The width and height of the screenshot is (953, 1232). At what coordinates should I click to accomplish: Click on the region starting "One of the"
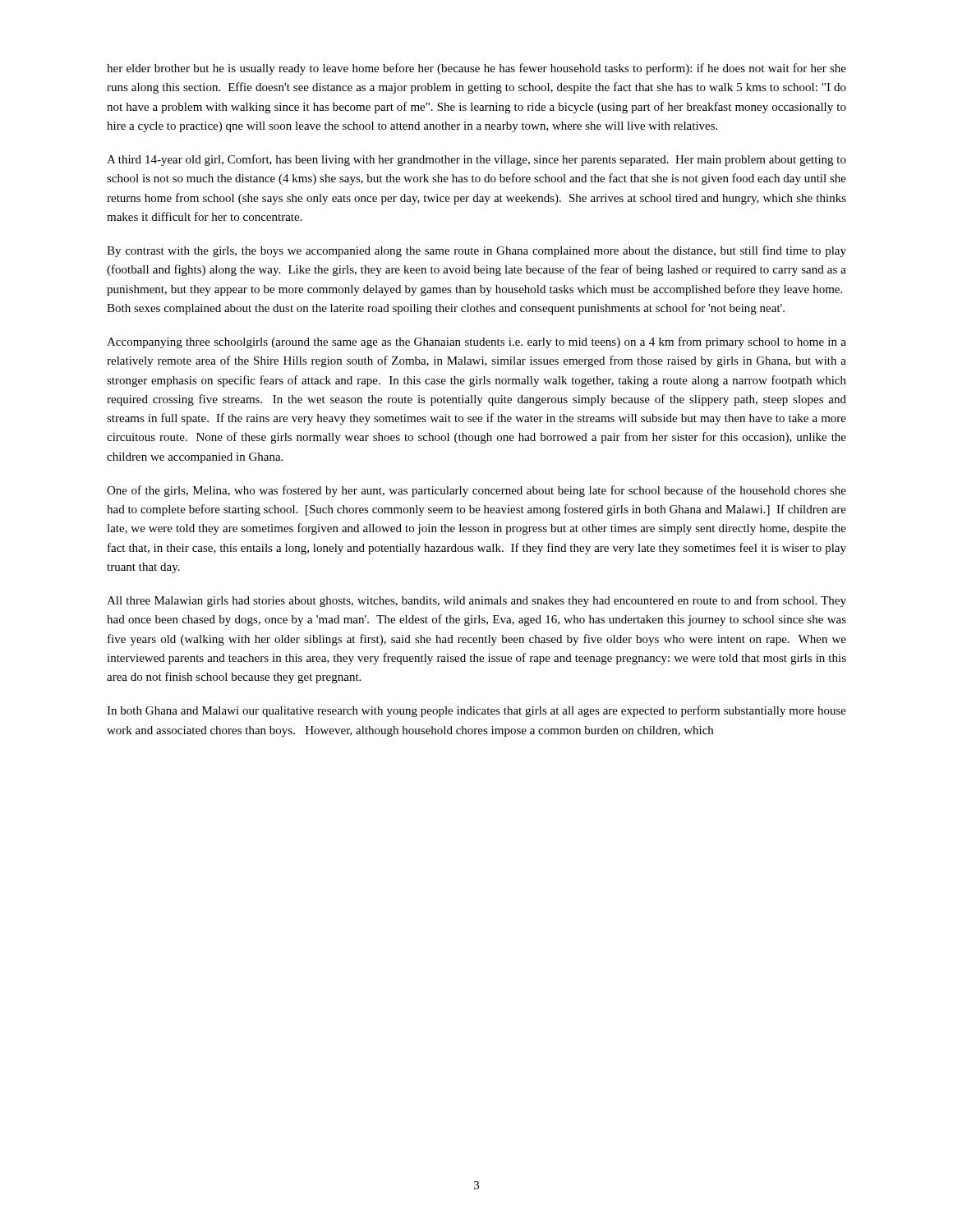[x=476, y=528]
